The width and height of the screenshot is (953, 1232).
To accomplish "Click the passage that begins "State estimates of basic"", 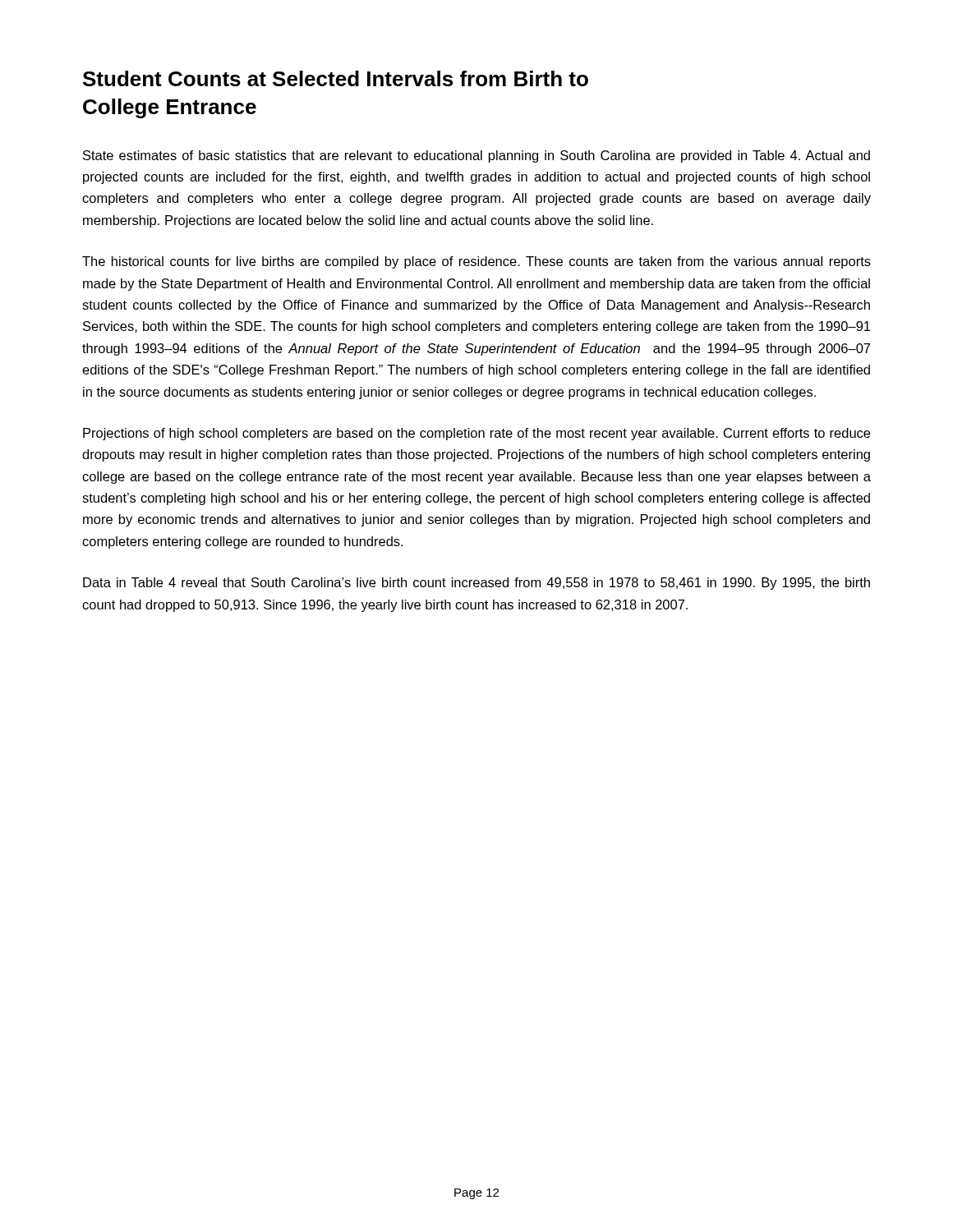I will coord(476,187).
